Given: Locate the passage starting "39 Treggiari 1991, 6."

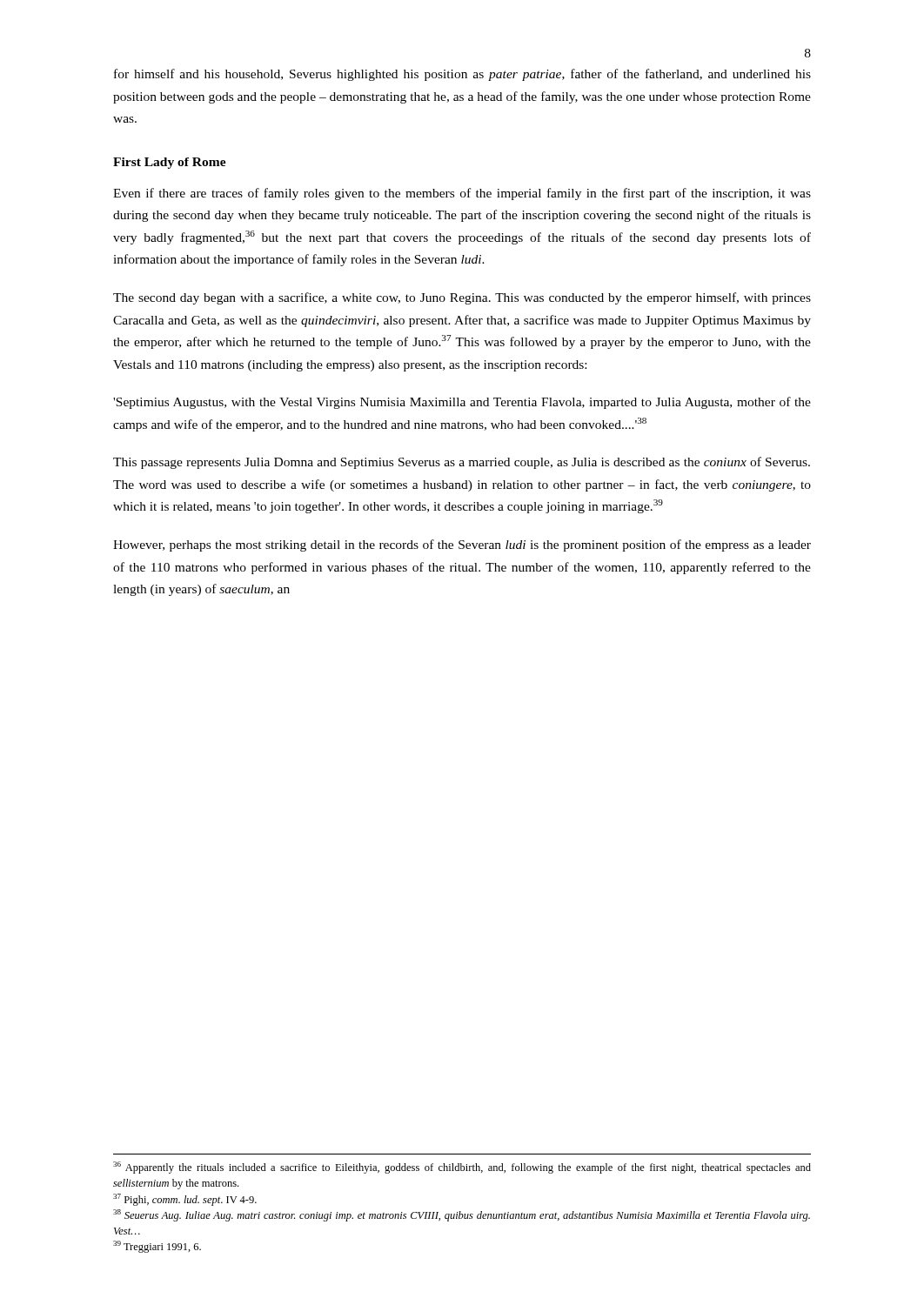Looking at the screenshot, I should pos(157,1247).
